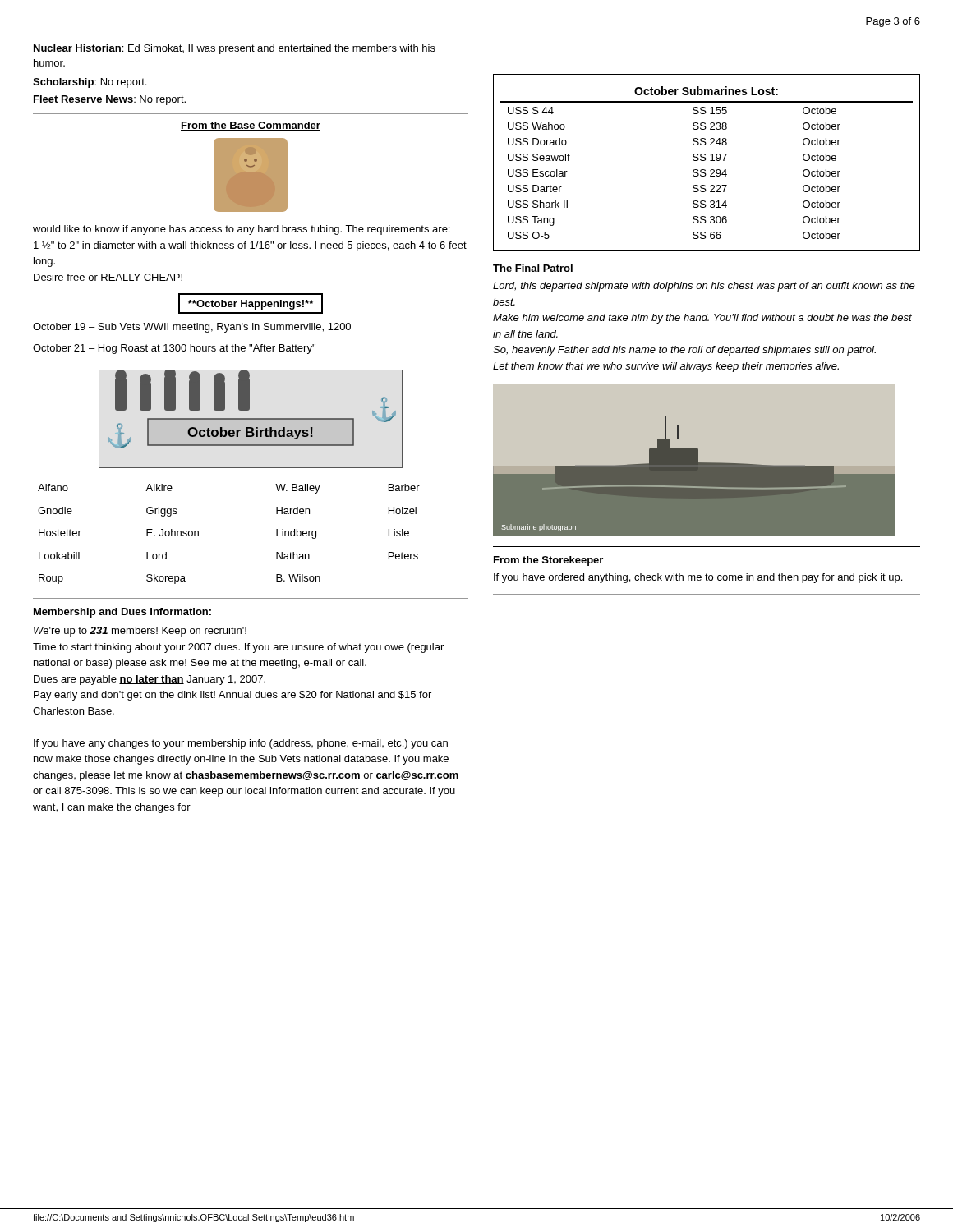Point to the block beginning "would like to know if anyone has"

point(250,253)
